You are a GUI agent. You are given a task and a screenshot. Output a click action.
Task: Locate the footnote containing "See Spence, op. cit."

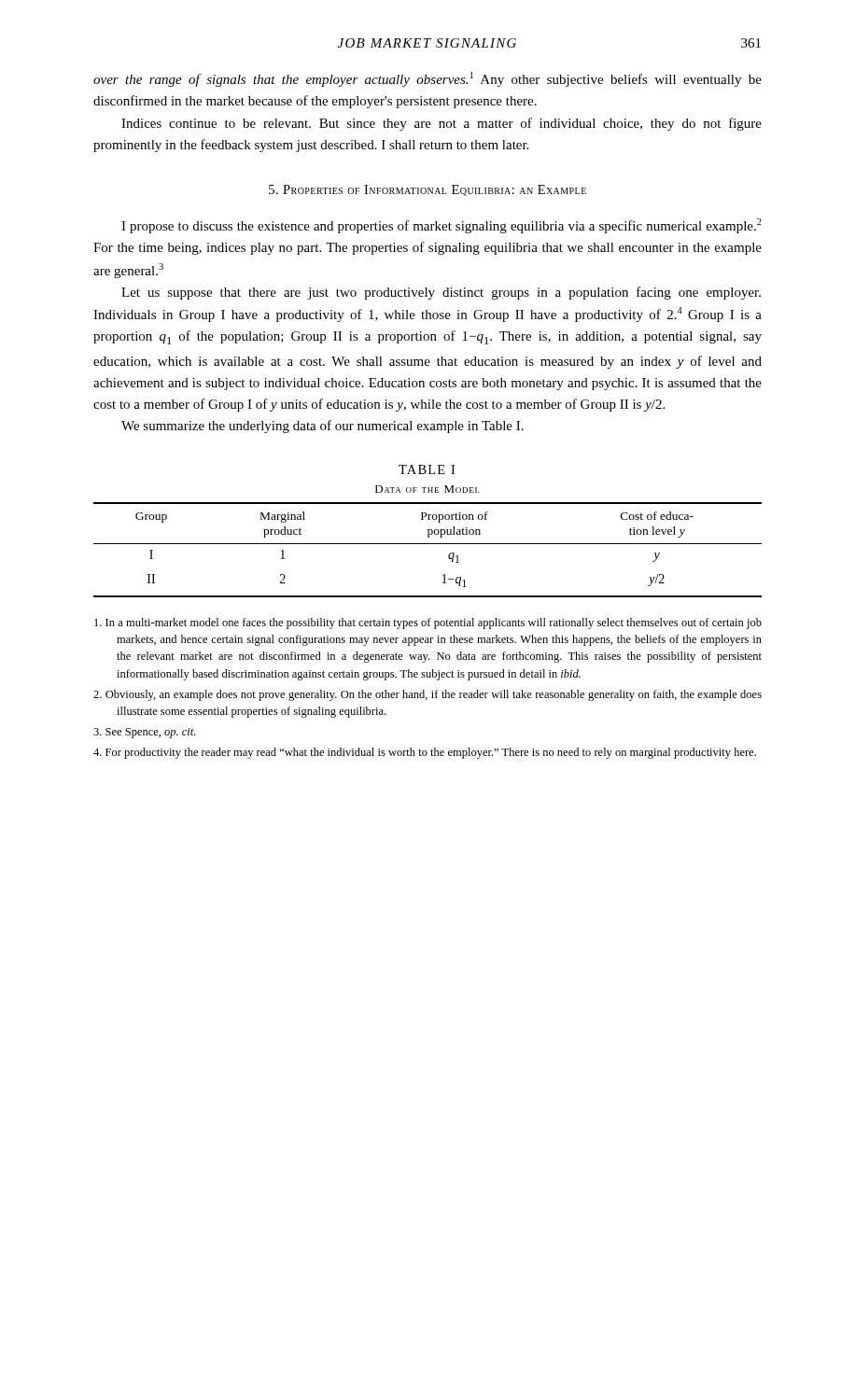pyautogui.click(x=144, y=733)
